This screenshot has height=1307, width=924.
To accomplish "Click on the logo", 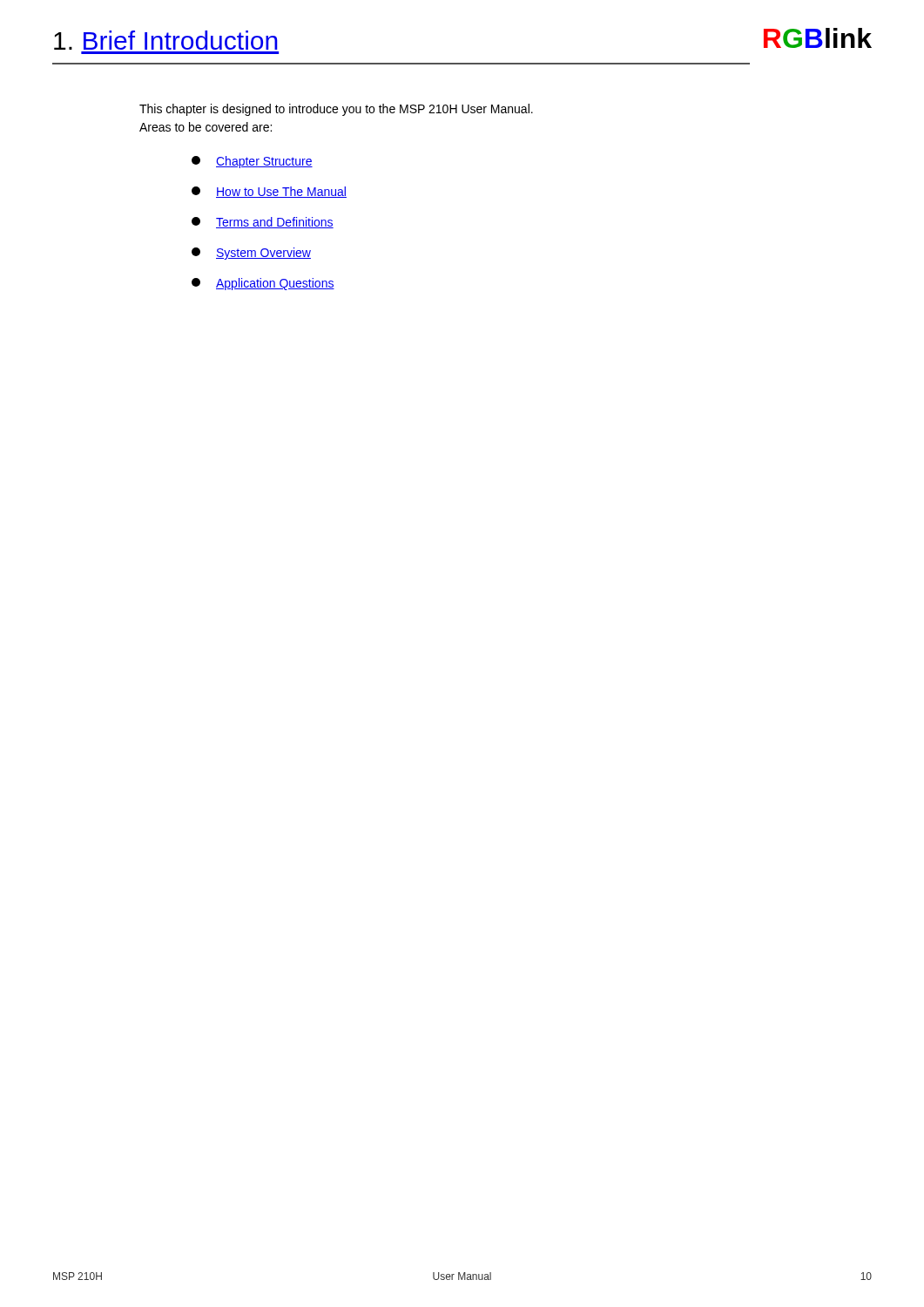I will [817, 38].
